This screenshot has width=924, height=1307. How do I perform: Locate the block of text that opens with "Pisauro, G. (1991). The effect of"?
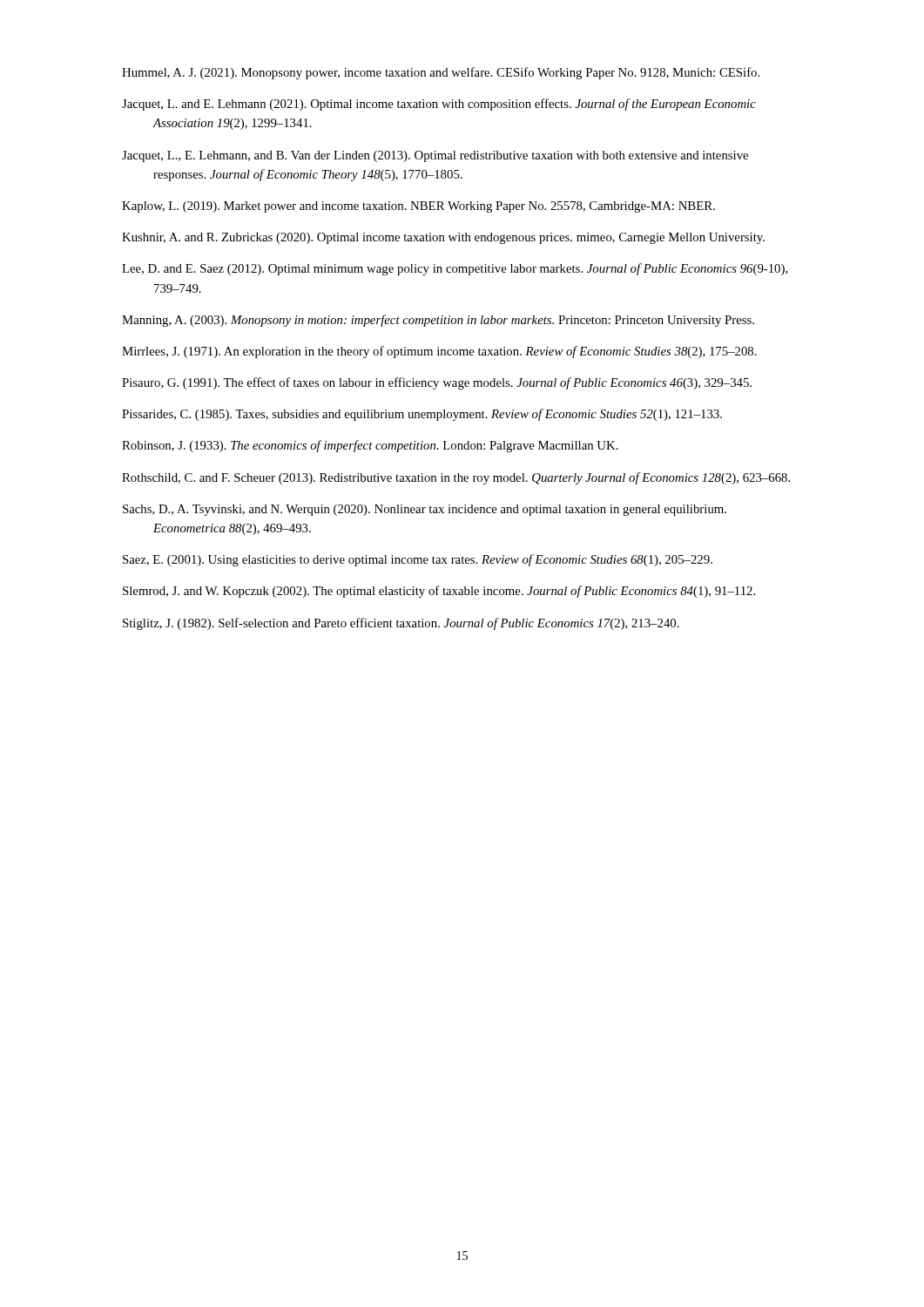[437, 383]
